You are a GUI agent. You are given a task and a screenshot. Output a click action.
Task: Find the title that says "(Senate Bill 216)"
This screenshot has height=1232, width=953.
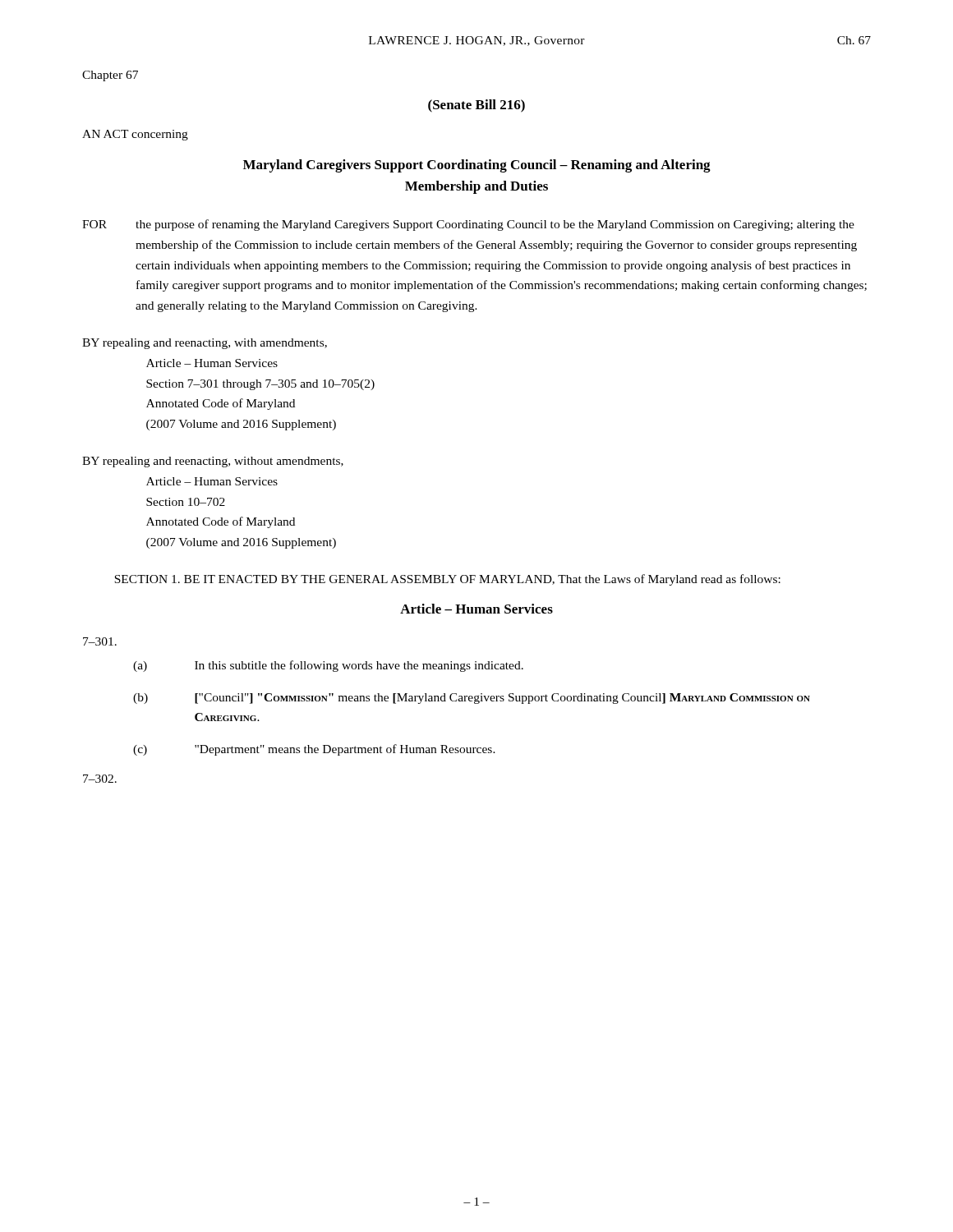click(x=476, y=105)
